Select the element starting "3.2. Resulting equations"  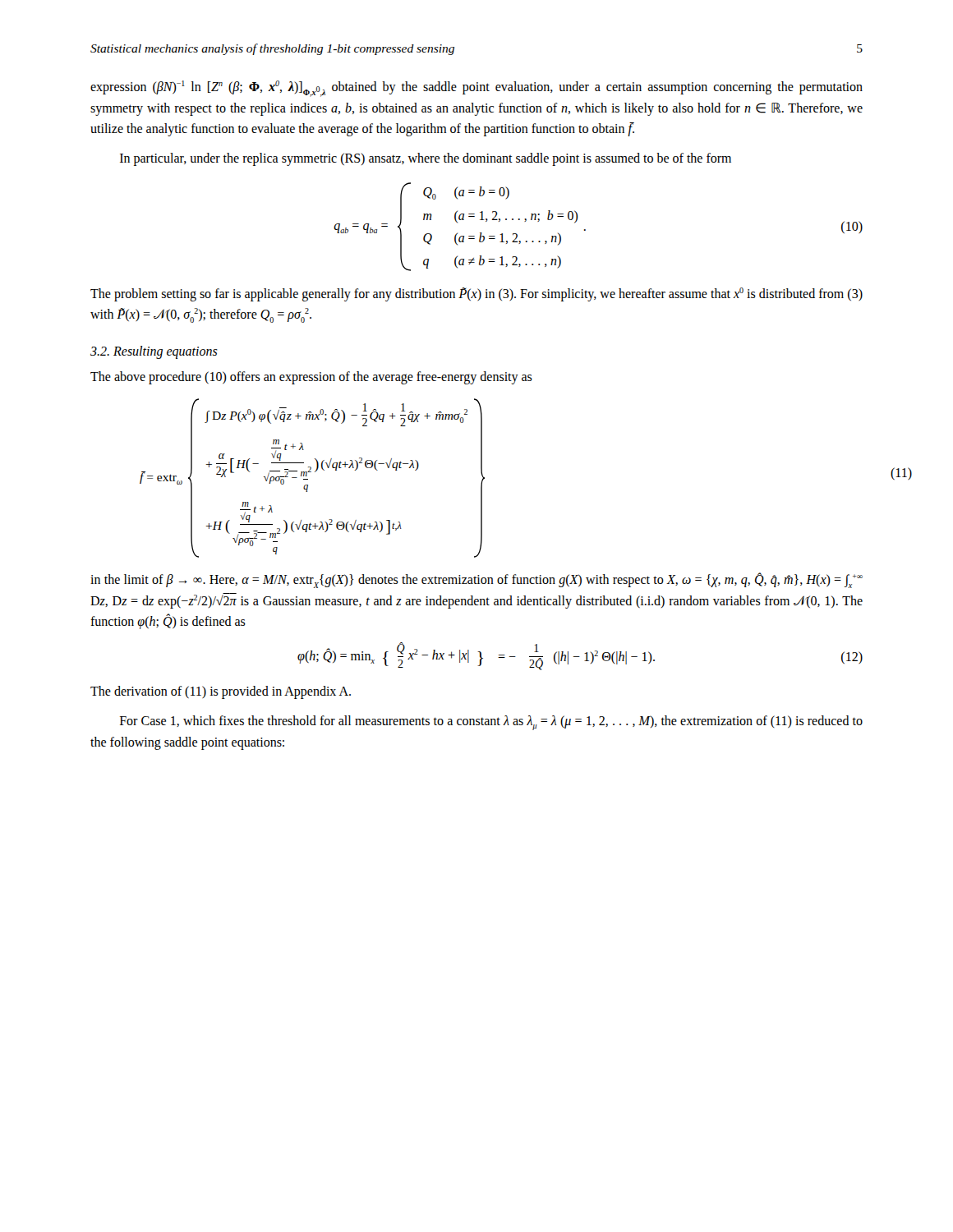pos(154,351)
